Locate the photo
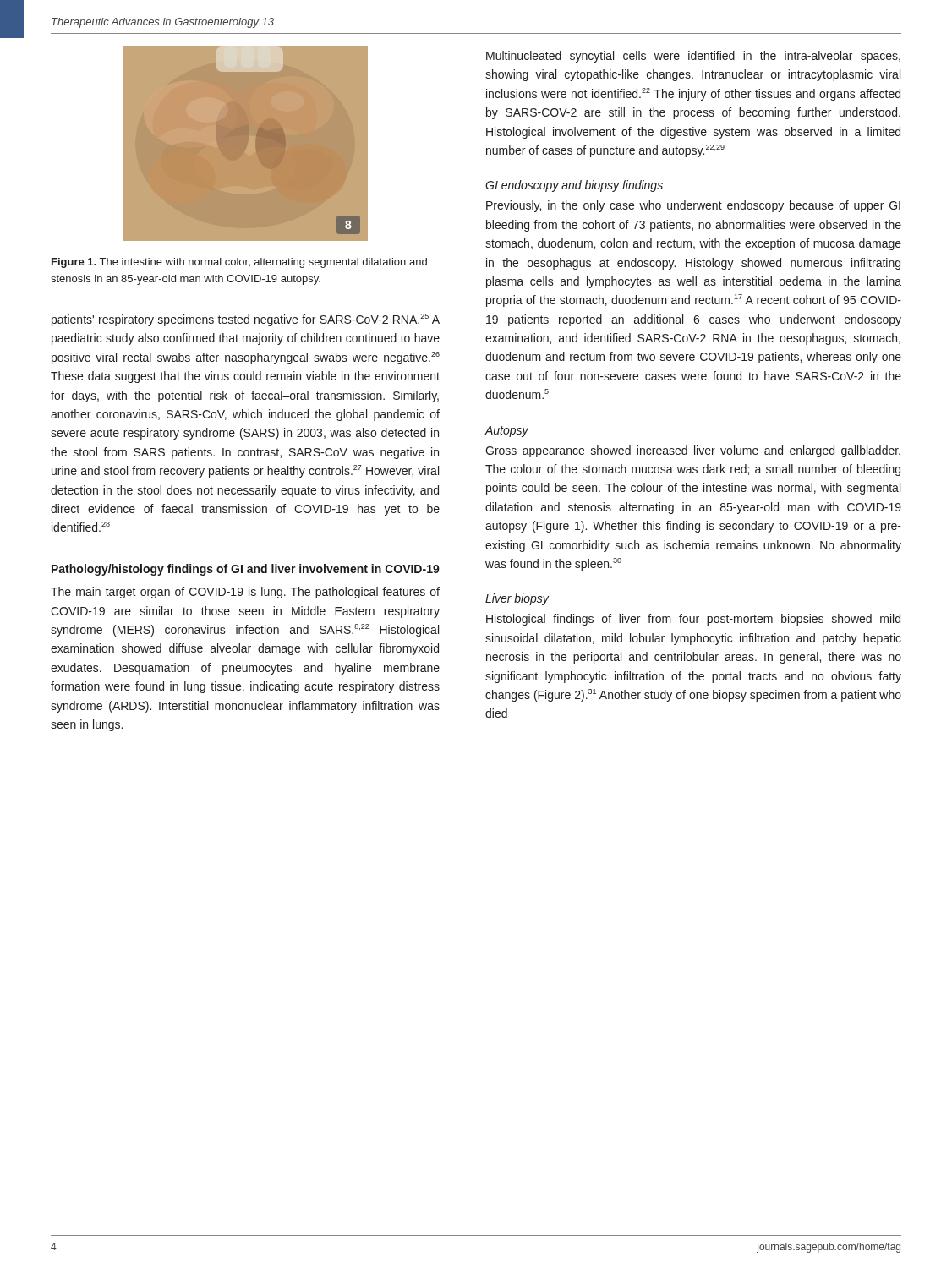 click(245, 145)
